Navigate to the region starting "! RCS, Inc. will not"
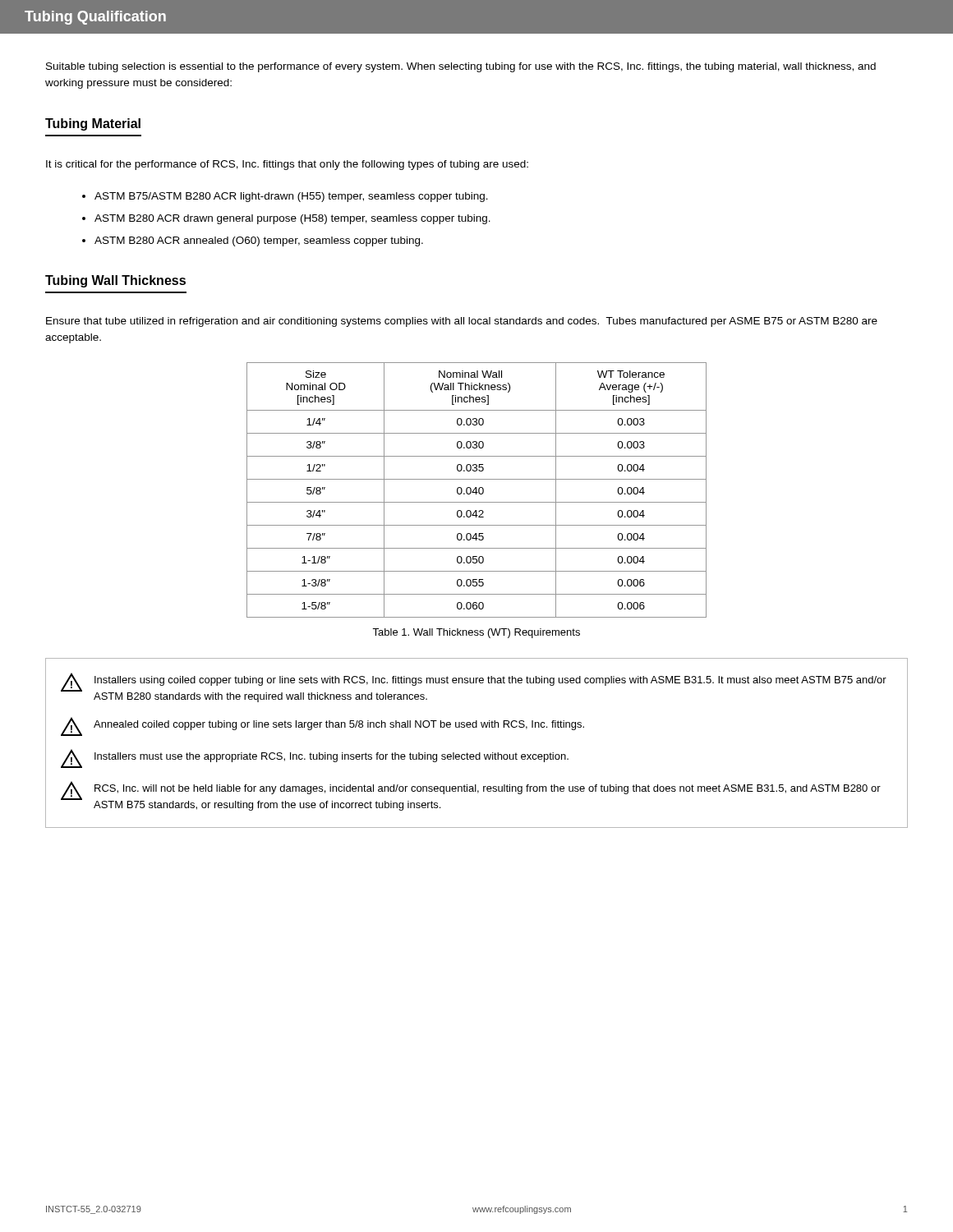This screenshot has width=953, height=1232. (475, 797)
